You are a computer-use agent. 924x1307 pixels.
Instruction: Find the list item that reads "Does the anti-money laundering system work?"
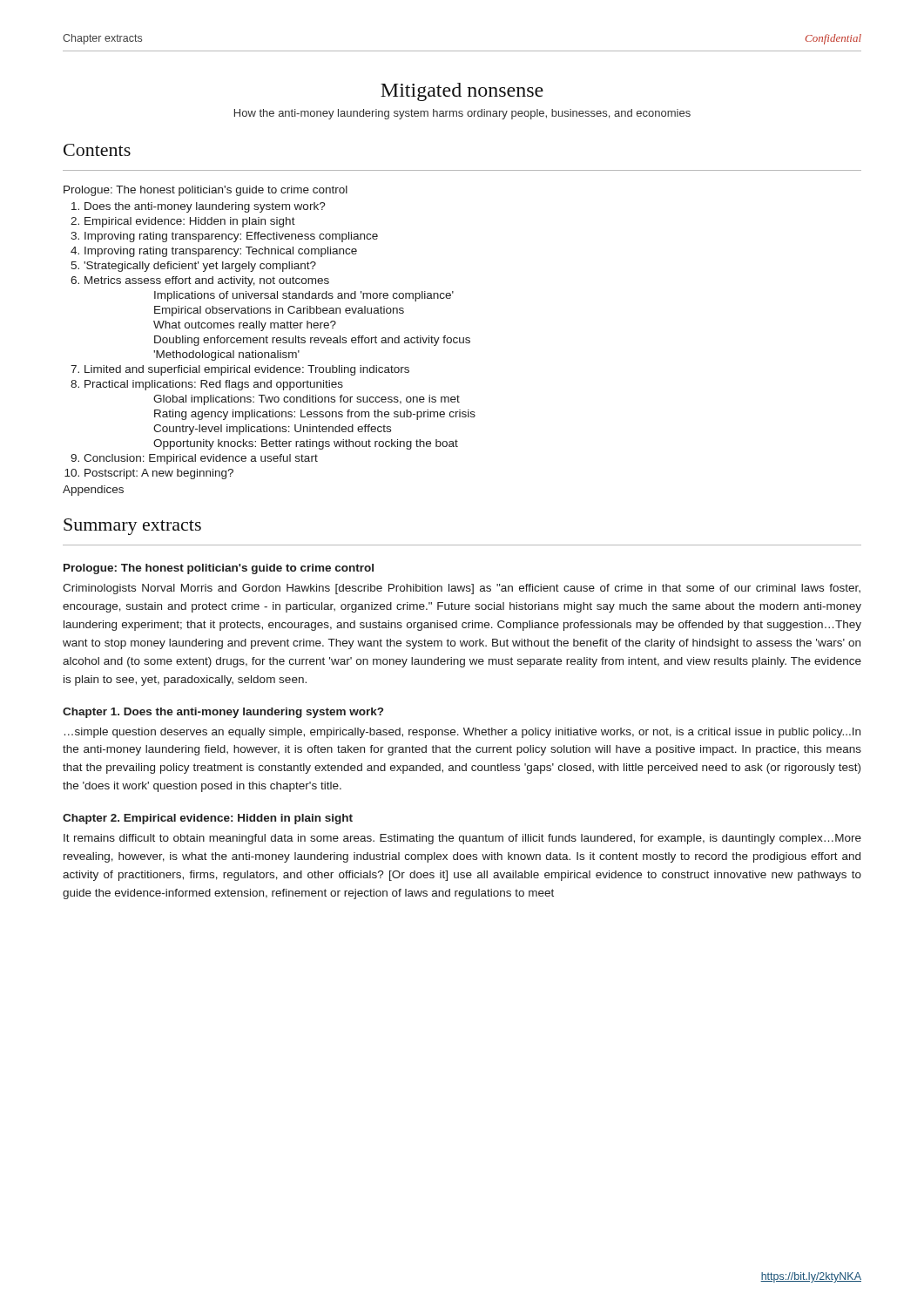(x=205, y=207)
